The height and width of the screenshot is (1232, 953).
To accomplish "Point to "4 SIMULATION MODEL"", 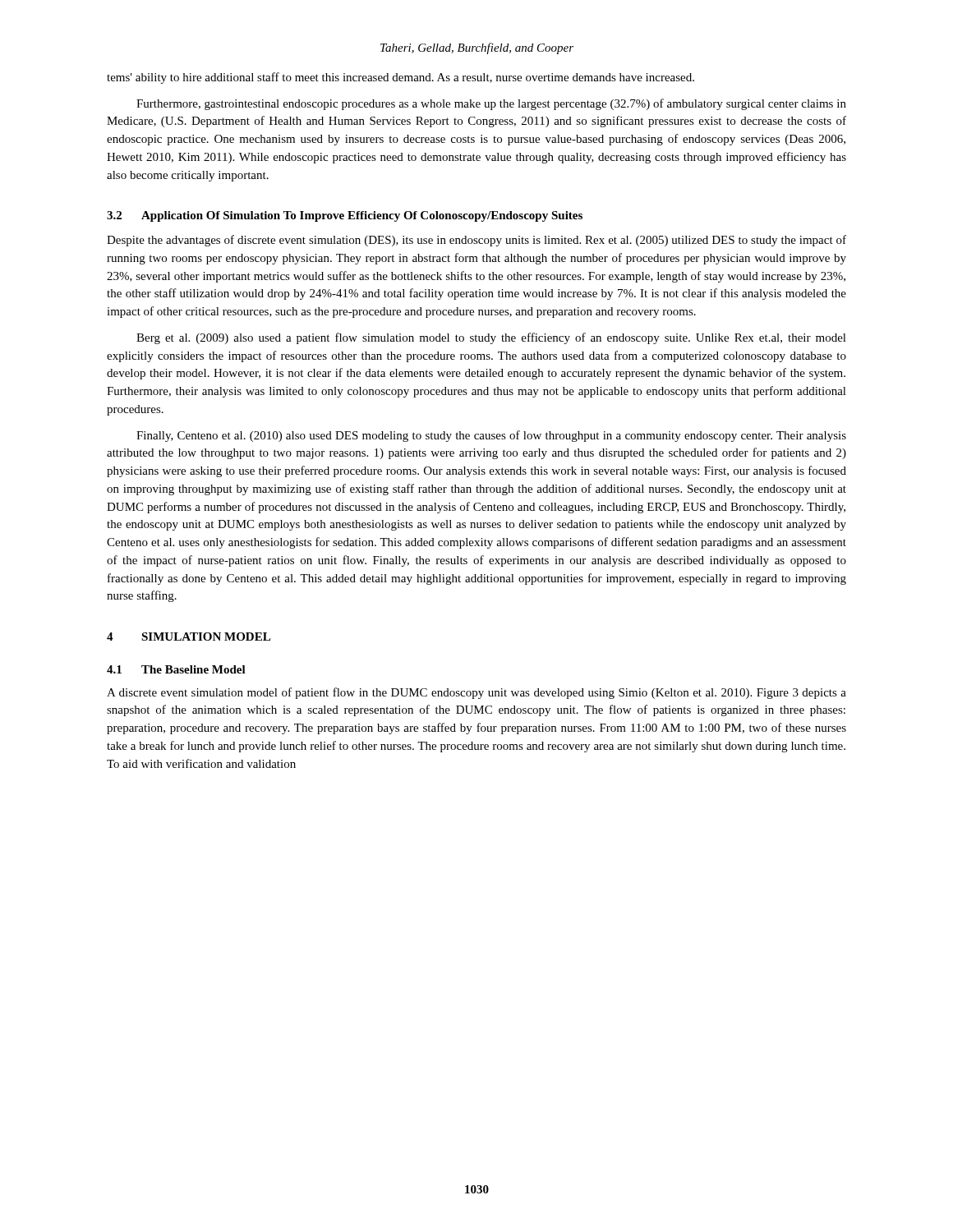I will tap(189, 637).
